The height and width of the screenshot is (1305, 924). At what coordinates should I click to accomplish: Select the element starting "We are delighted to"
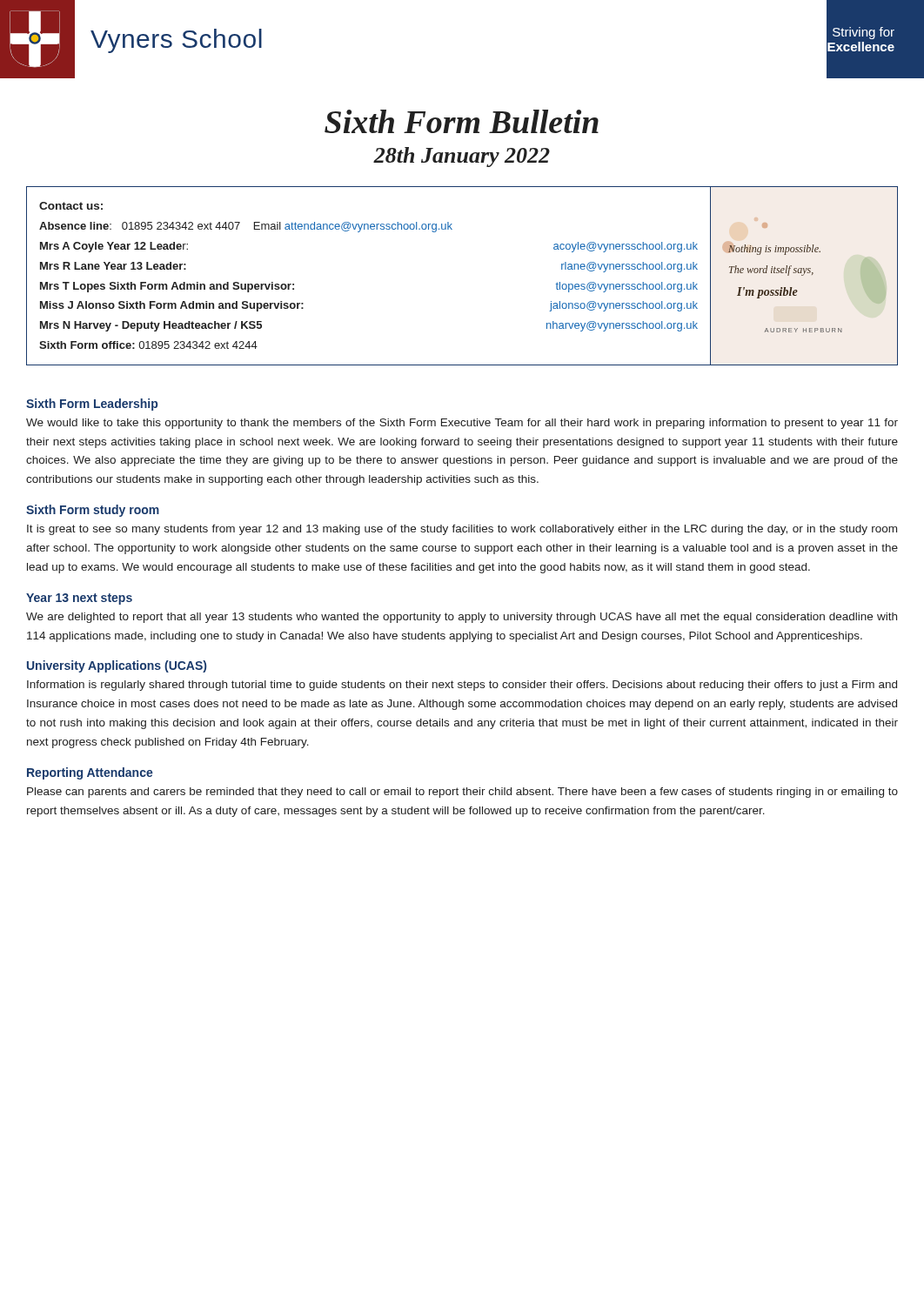coord(462,626)
